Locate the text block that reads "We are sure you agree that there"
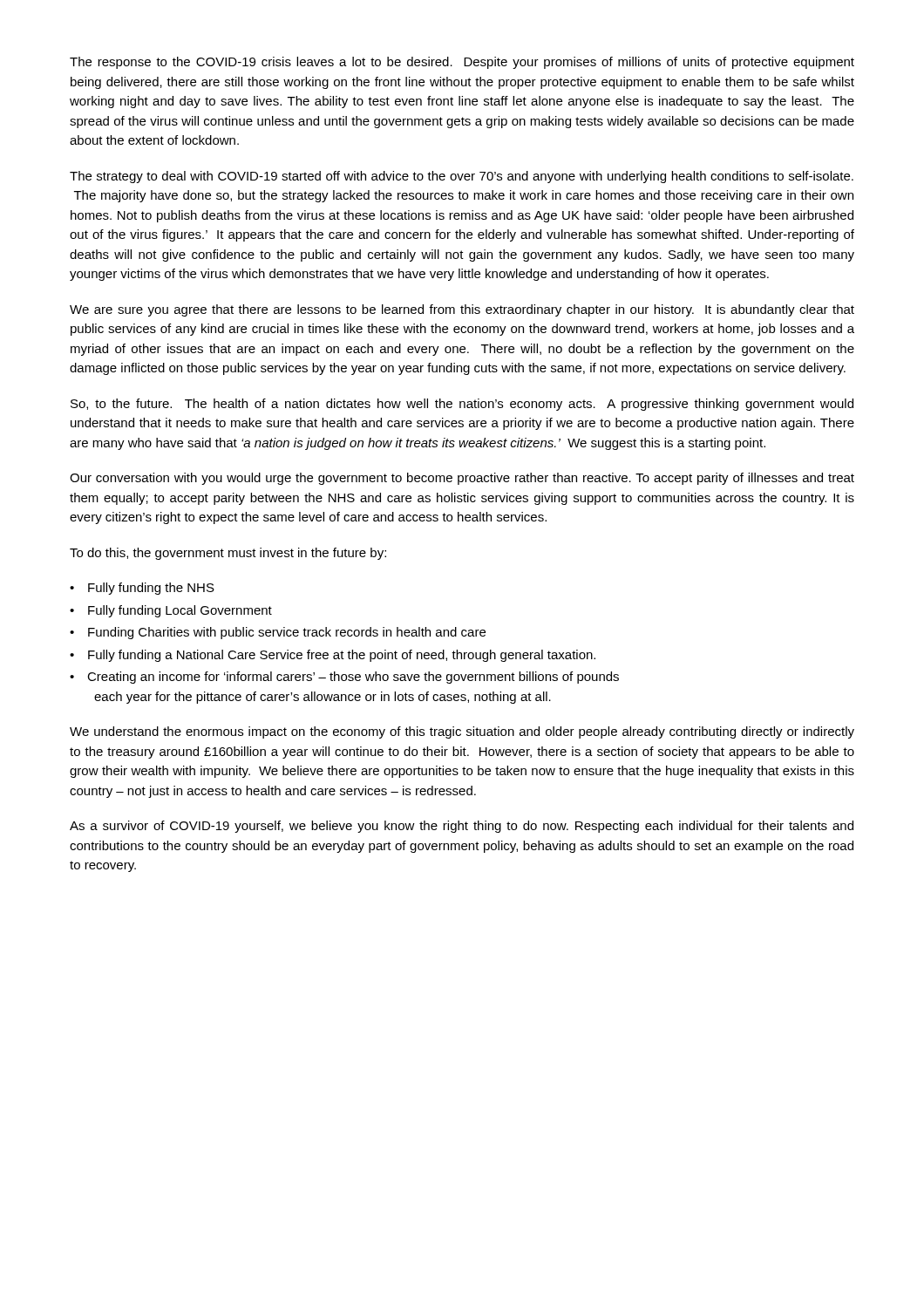This screenshot has width=924, height=1308. pos(462,338)
